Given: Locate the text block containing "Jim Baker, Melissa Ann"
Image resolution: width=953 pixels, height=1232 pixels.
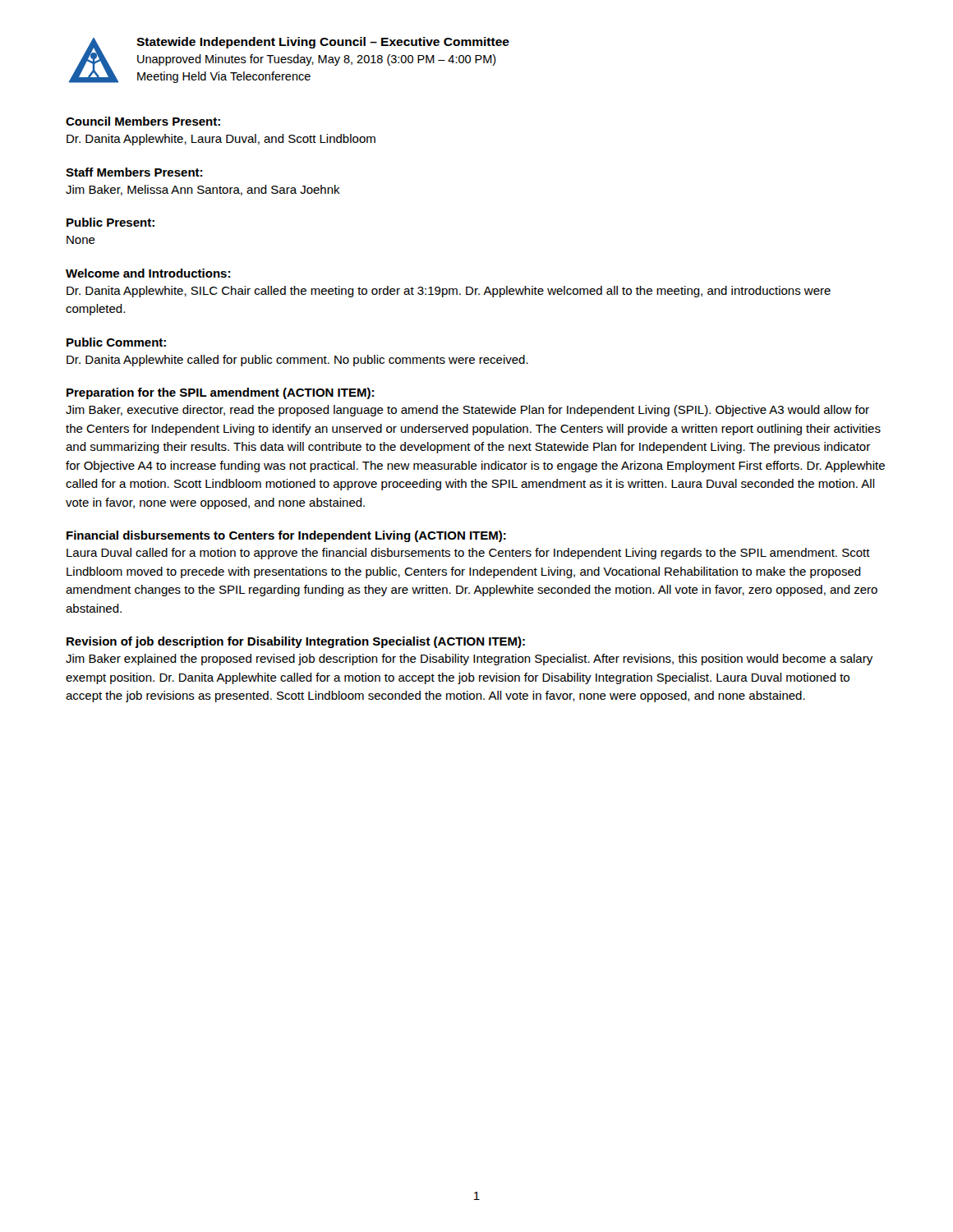Looking at the screenshot, I should [x=203, y=189].
